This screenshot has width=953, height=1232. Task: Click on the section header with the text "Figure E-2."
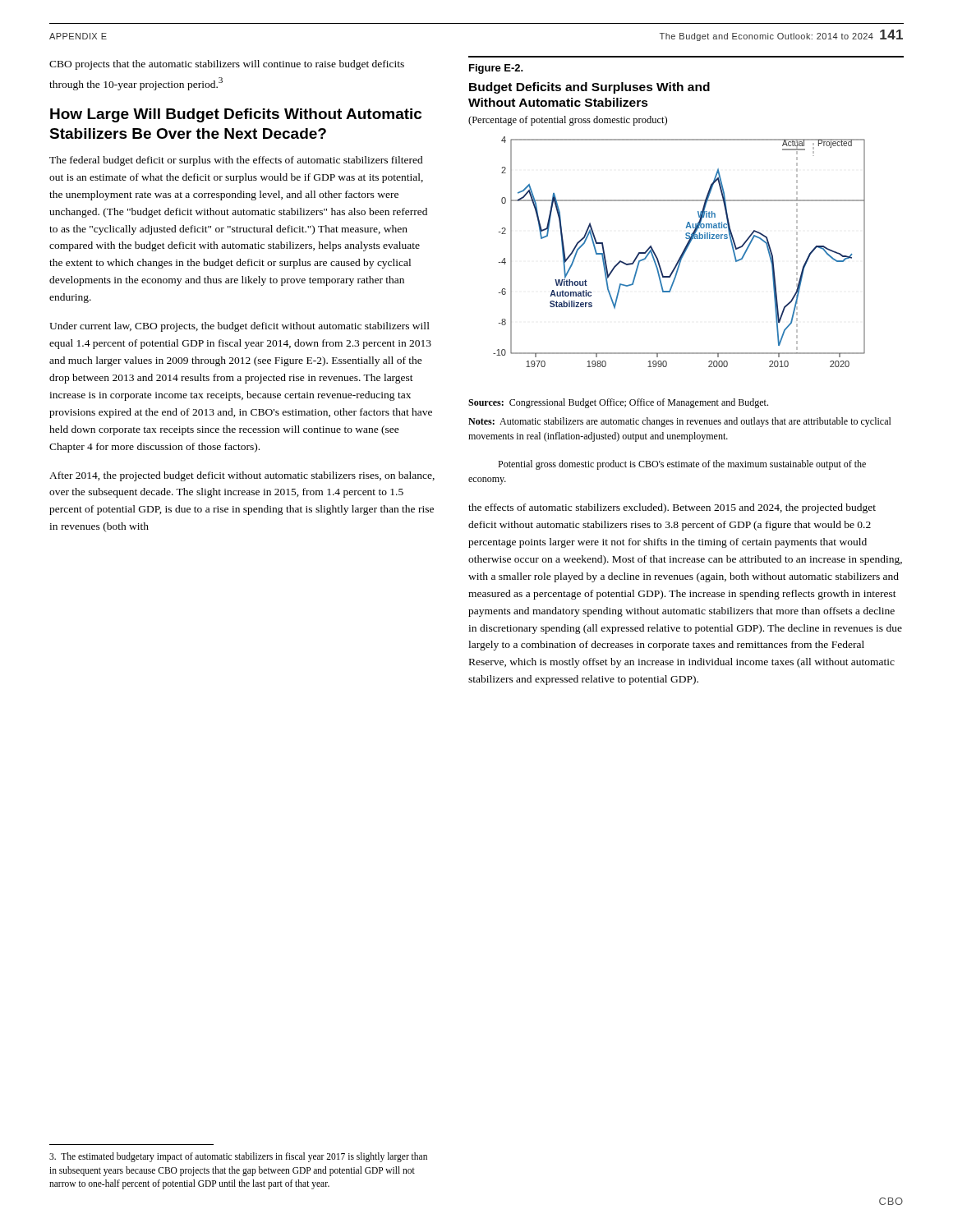[496, 68]
